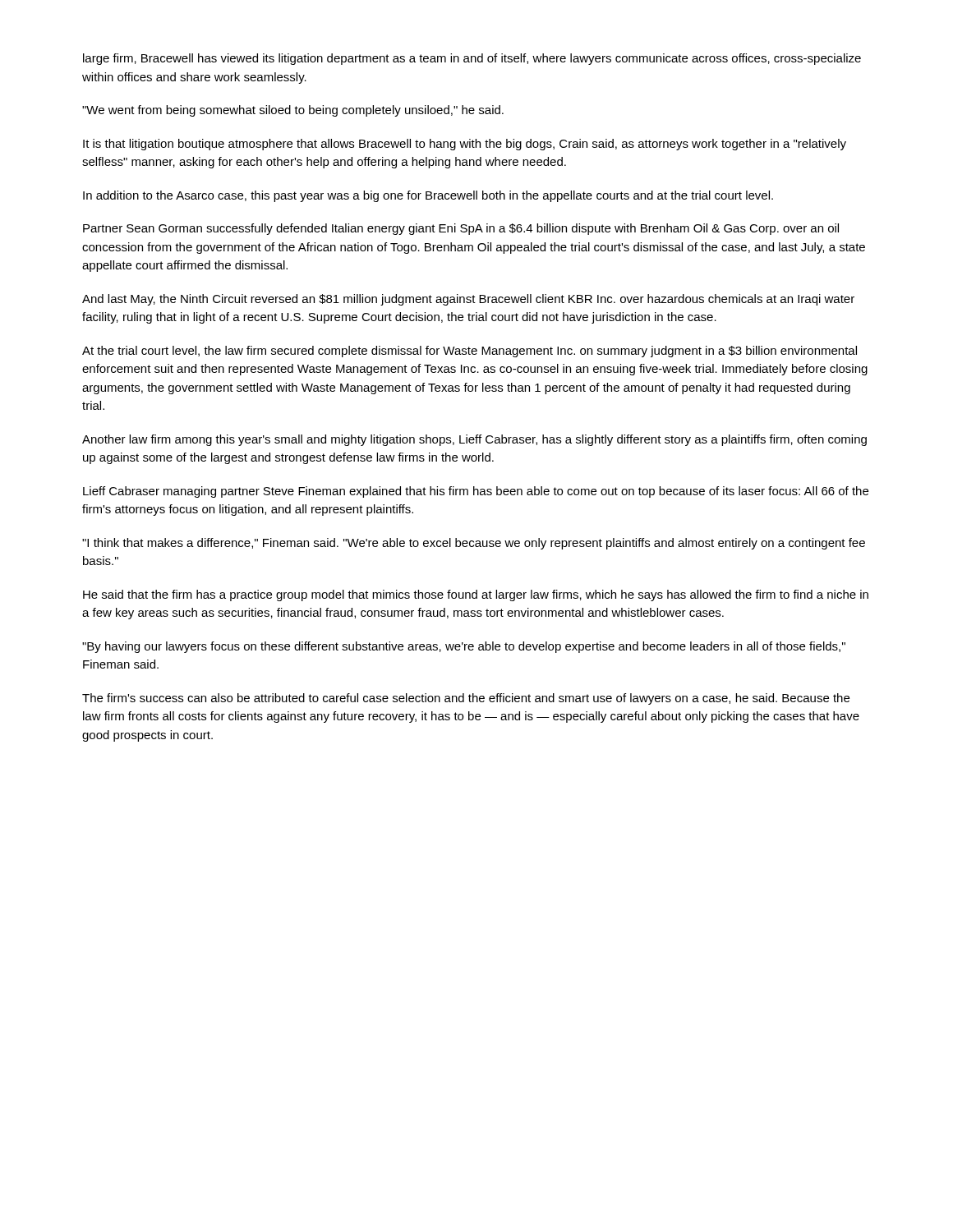This screenshot has width=953, height=1232.
Task: Point to the block beginning ""We went from being somewhat siloed"
Action: 293,110
